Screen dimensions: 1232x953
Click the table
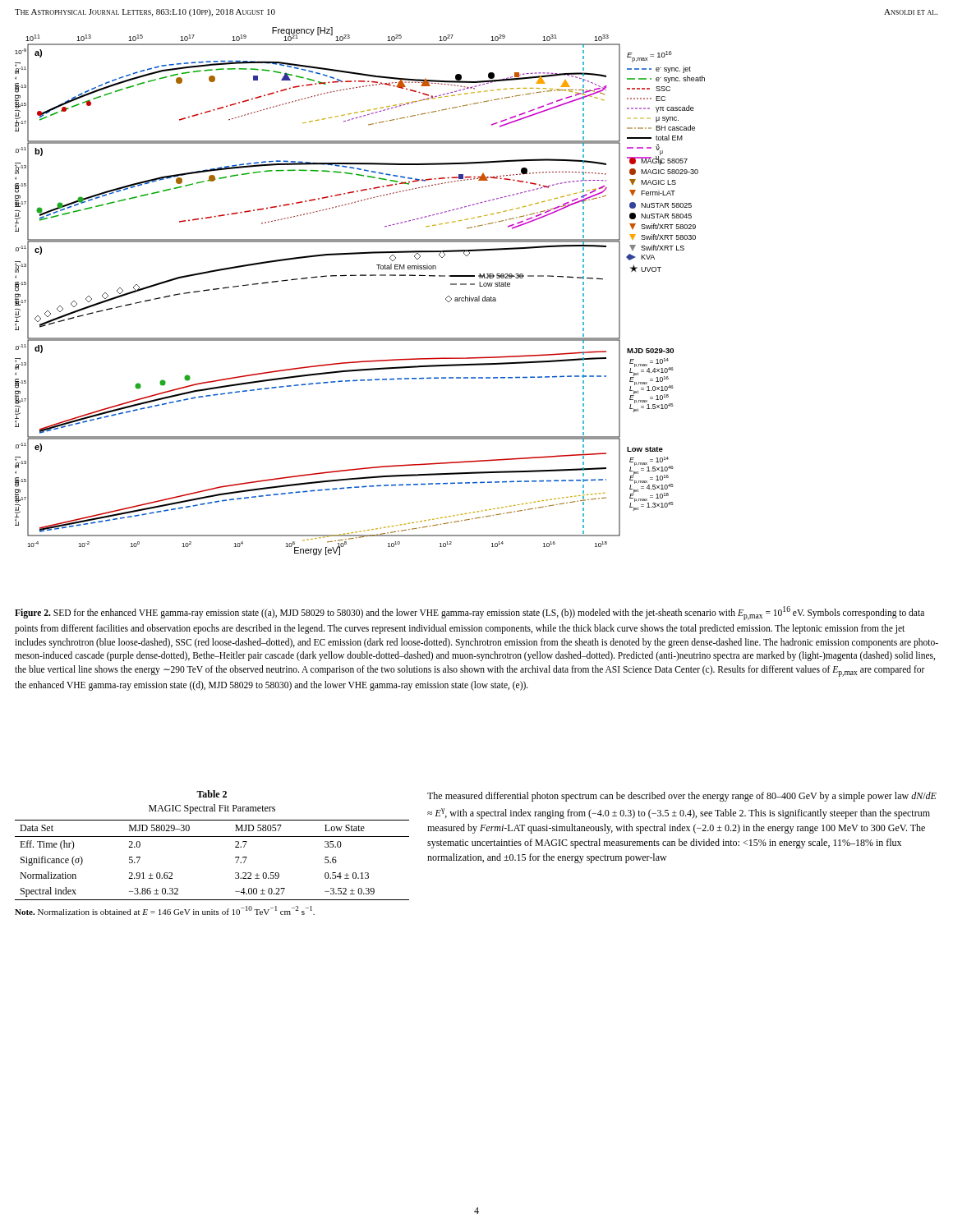point(212,848)
